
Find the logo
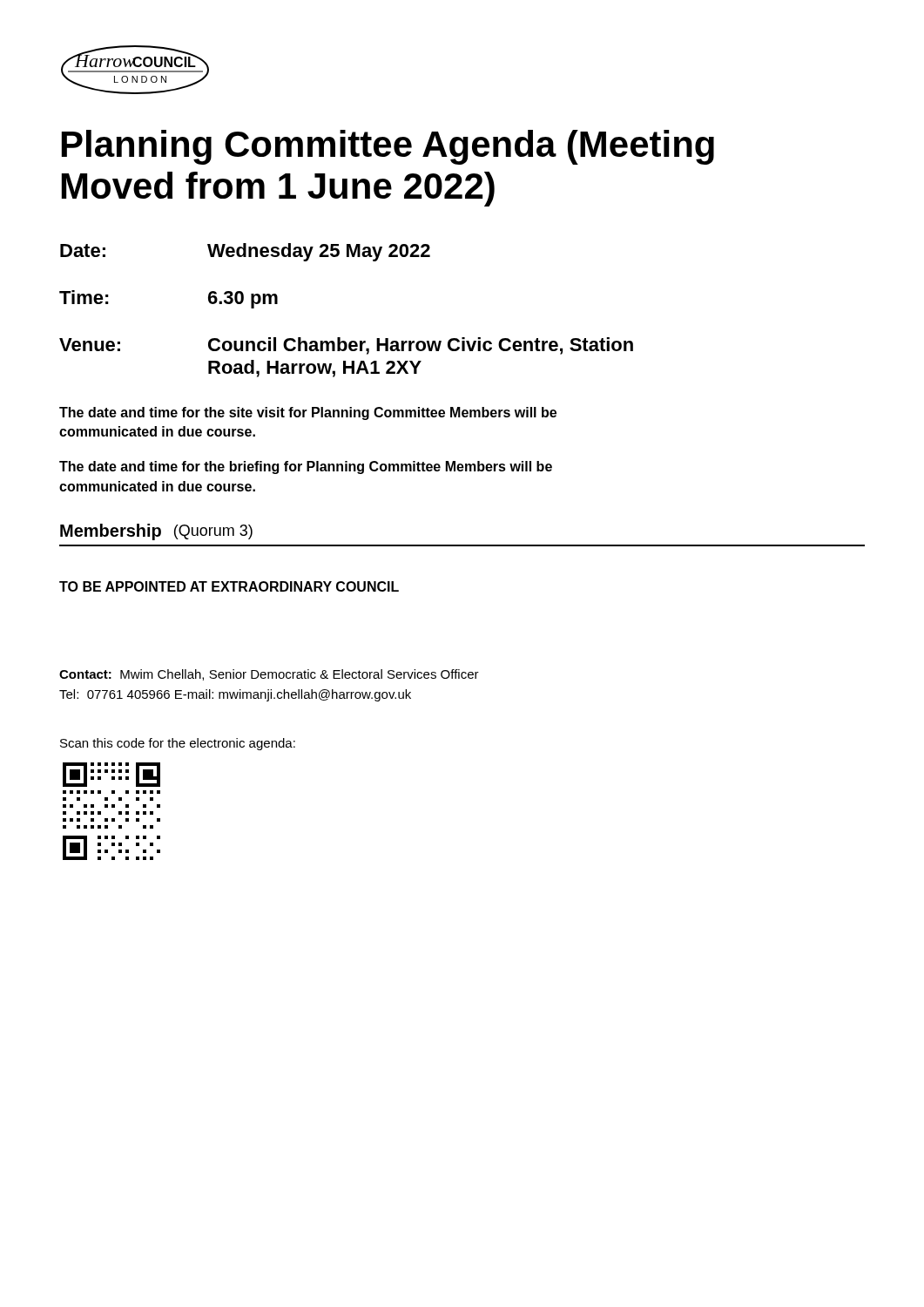462,69
